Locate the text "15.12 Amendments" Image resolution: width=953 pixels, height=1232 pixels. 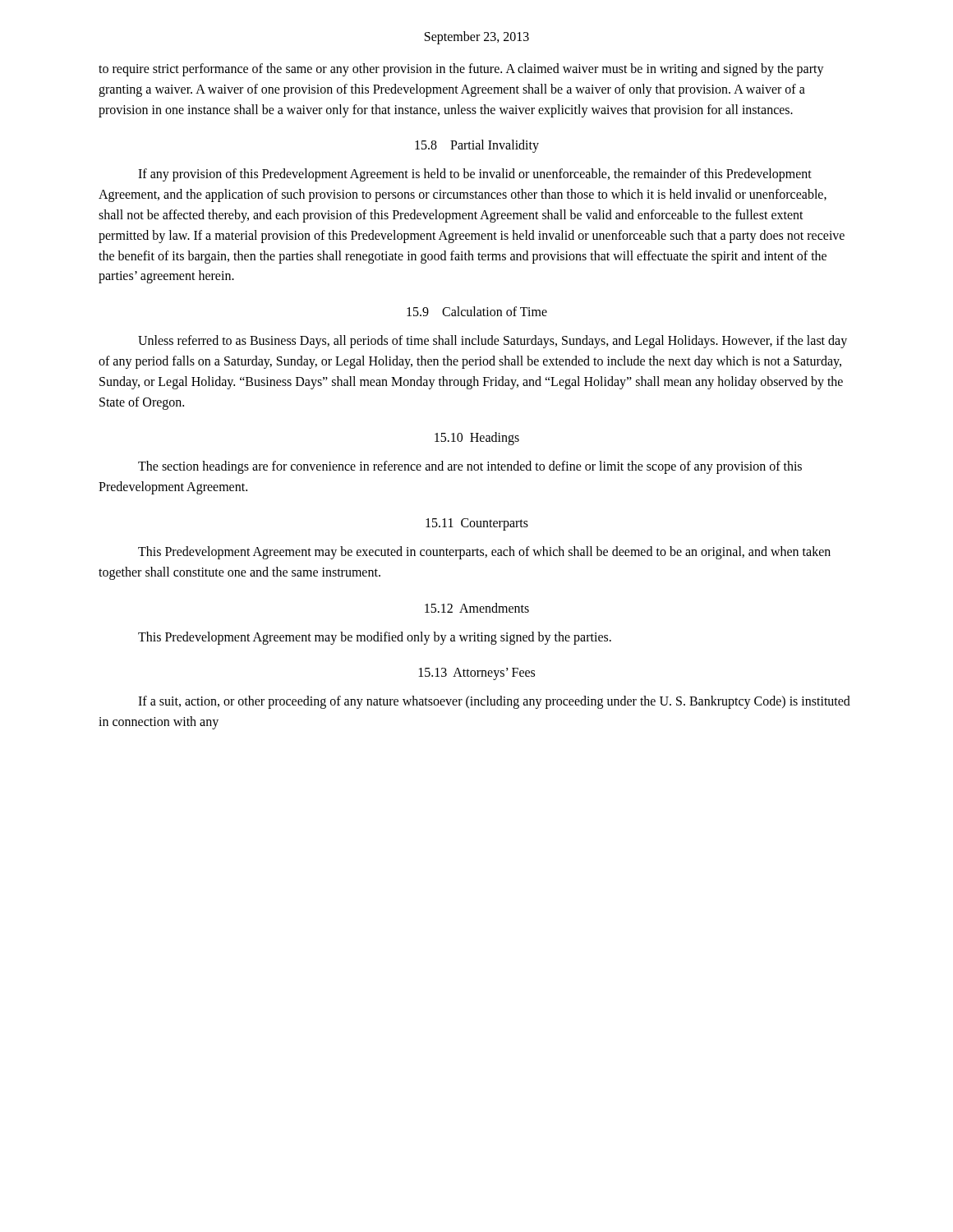[x=476, y=608]
